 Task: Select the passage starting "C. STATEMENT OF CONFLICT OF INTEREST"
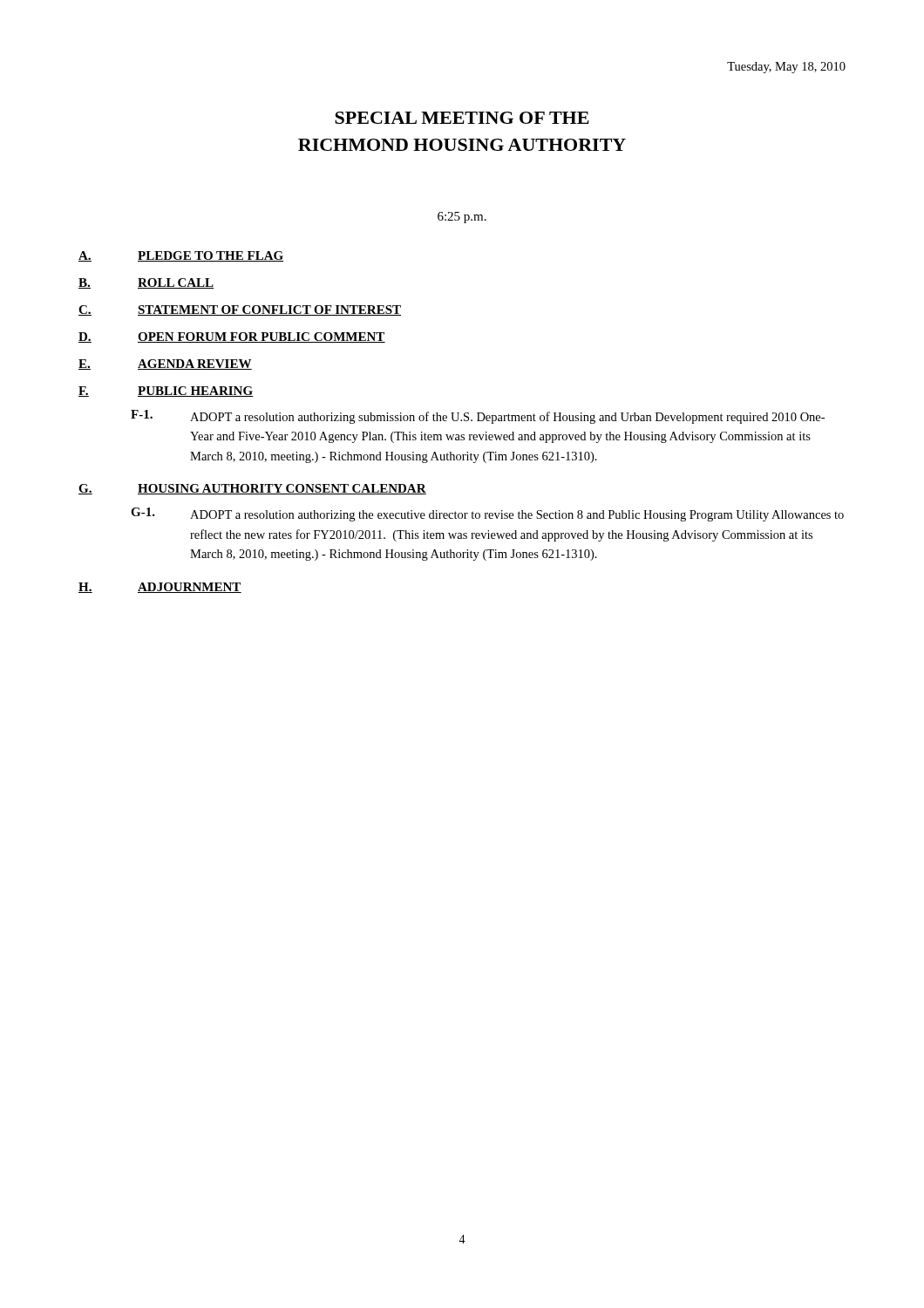[240, 310]
